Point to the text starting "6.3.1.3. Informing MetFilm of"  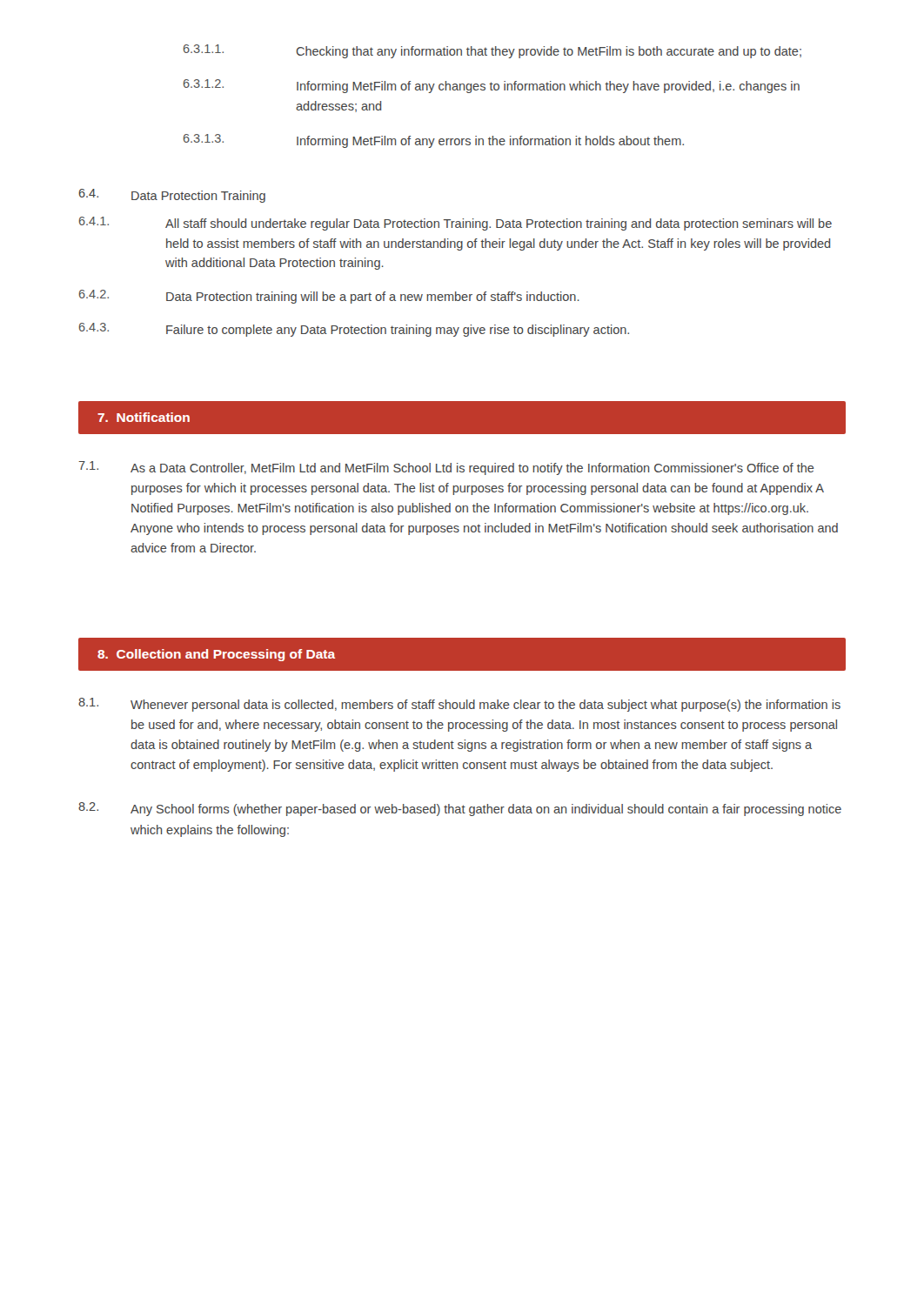[514, 141]
